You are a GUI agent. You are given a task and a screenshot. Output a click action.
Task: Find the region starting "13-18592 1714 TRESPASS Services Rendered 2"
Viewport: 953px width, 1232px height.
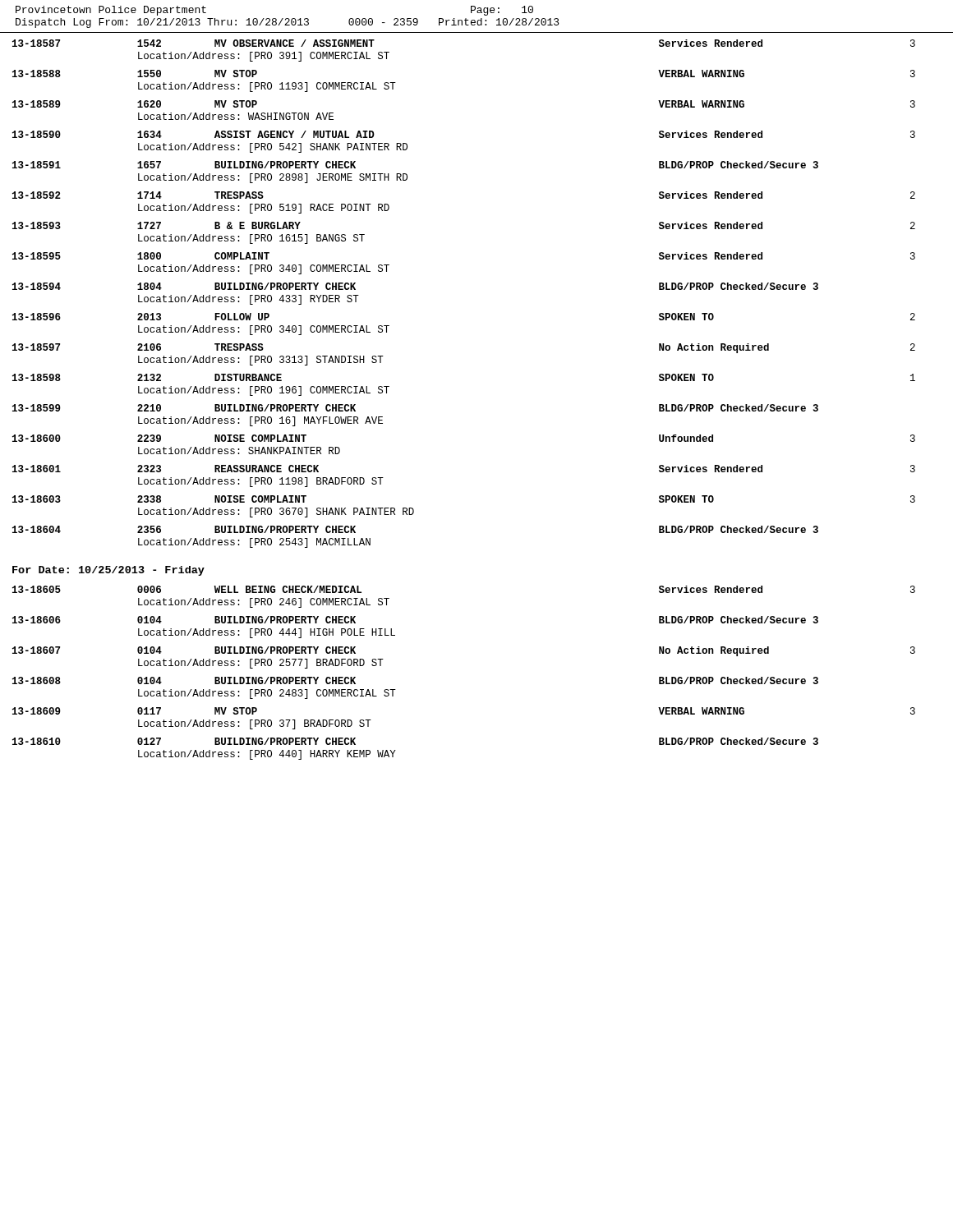coord(37,195)
